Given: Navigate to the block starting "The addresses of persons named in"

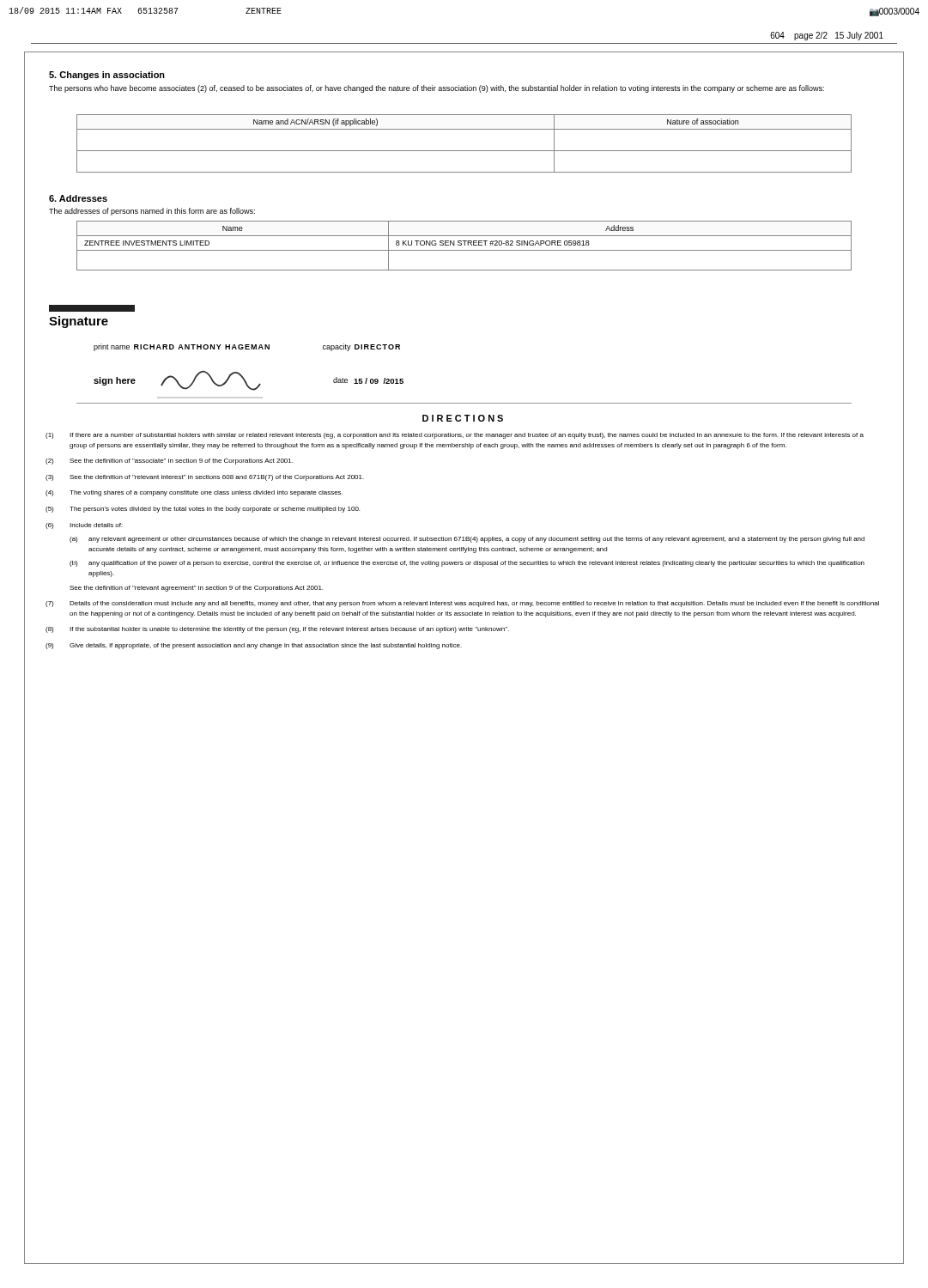Looking at the screenshot, I should pyautogui.click(x=152, y=211).
